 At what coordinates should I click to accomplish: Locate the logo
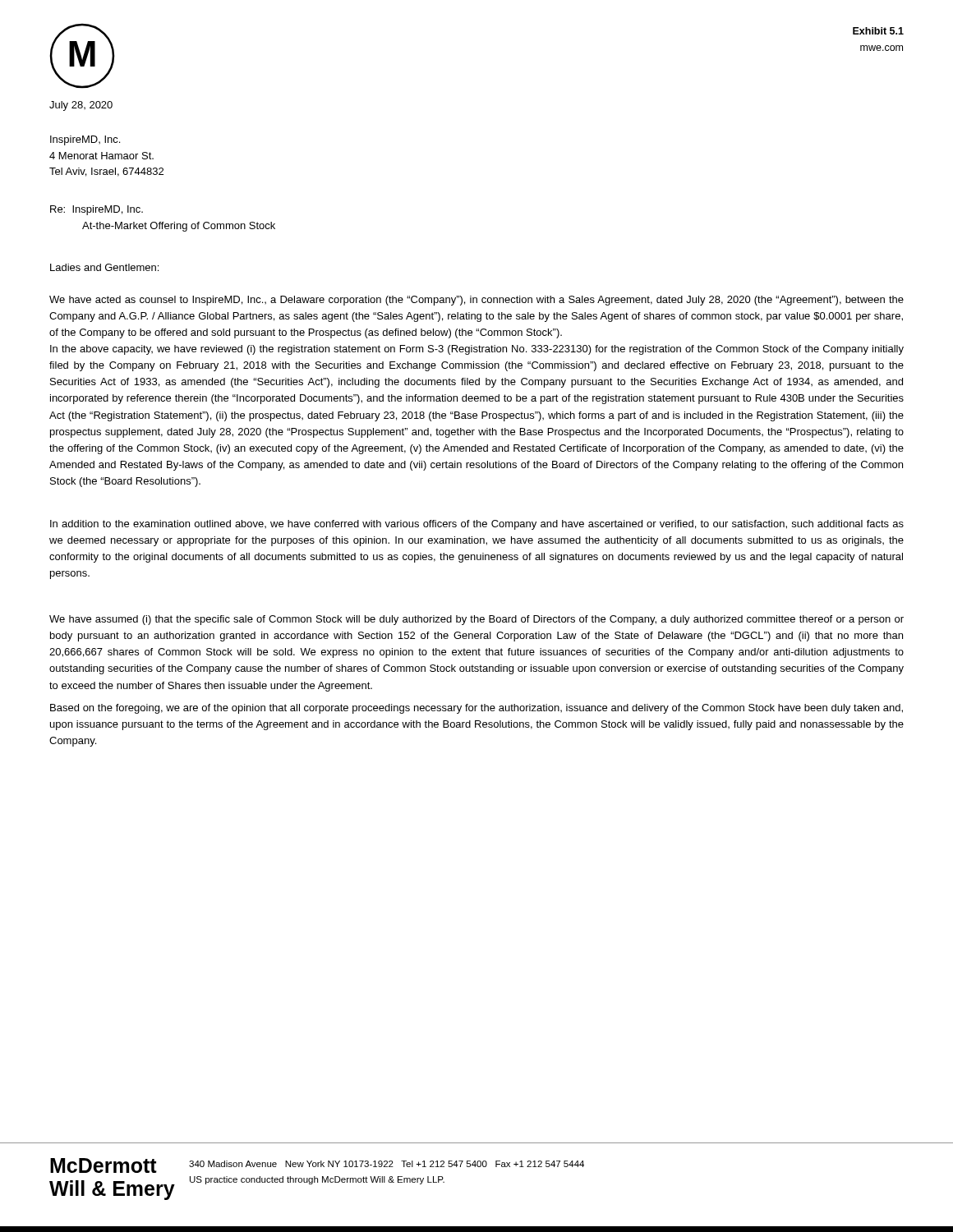point(82,57)
